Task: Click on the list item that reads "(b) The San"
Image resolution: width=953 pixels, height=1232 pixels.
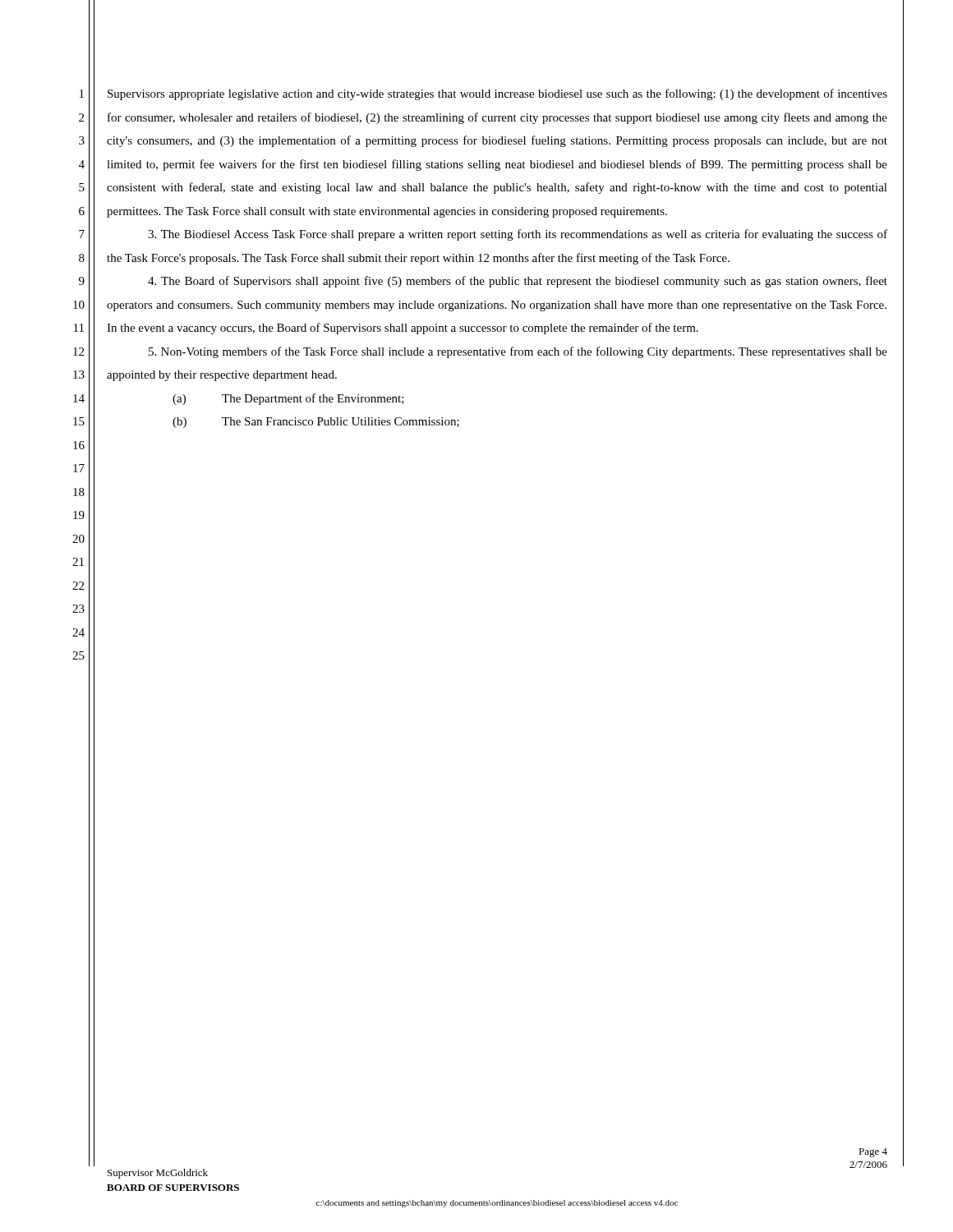Action: coord(316,423)
